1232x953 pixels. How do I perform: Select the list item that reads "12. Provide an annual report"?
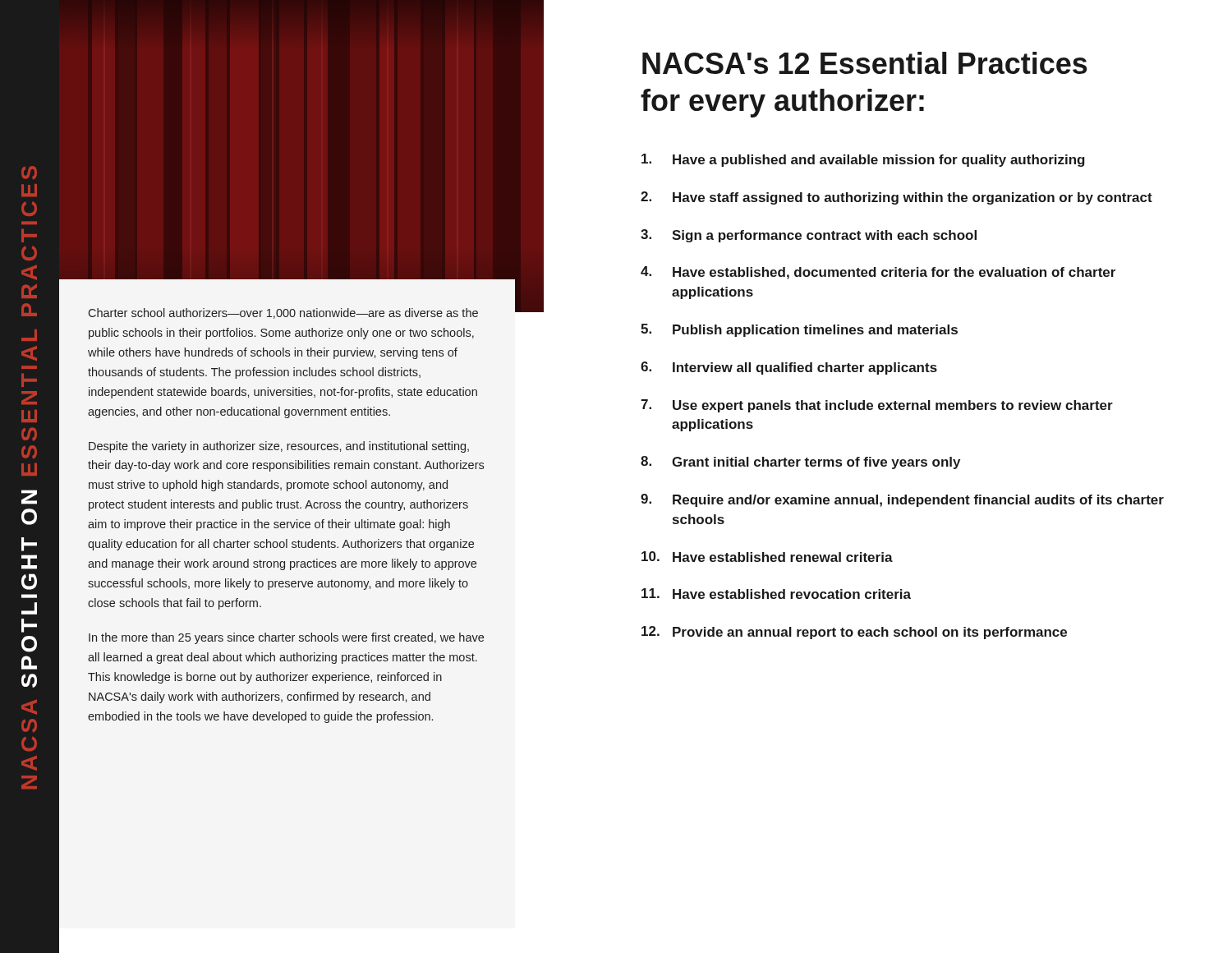pyautogui.click(x=854, y=633)
